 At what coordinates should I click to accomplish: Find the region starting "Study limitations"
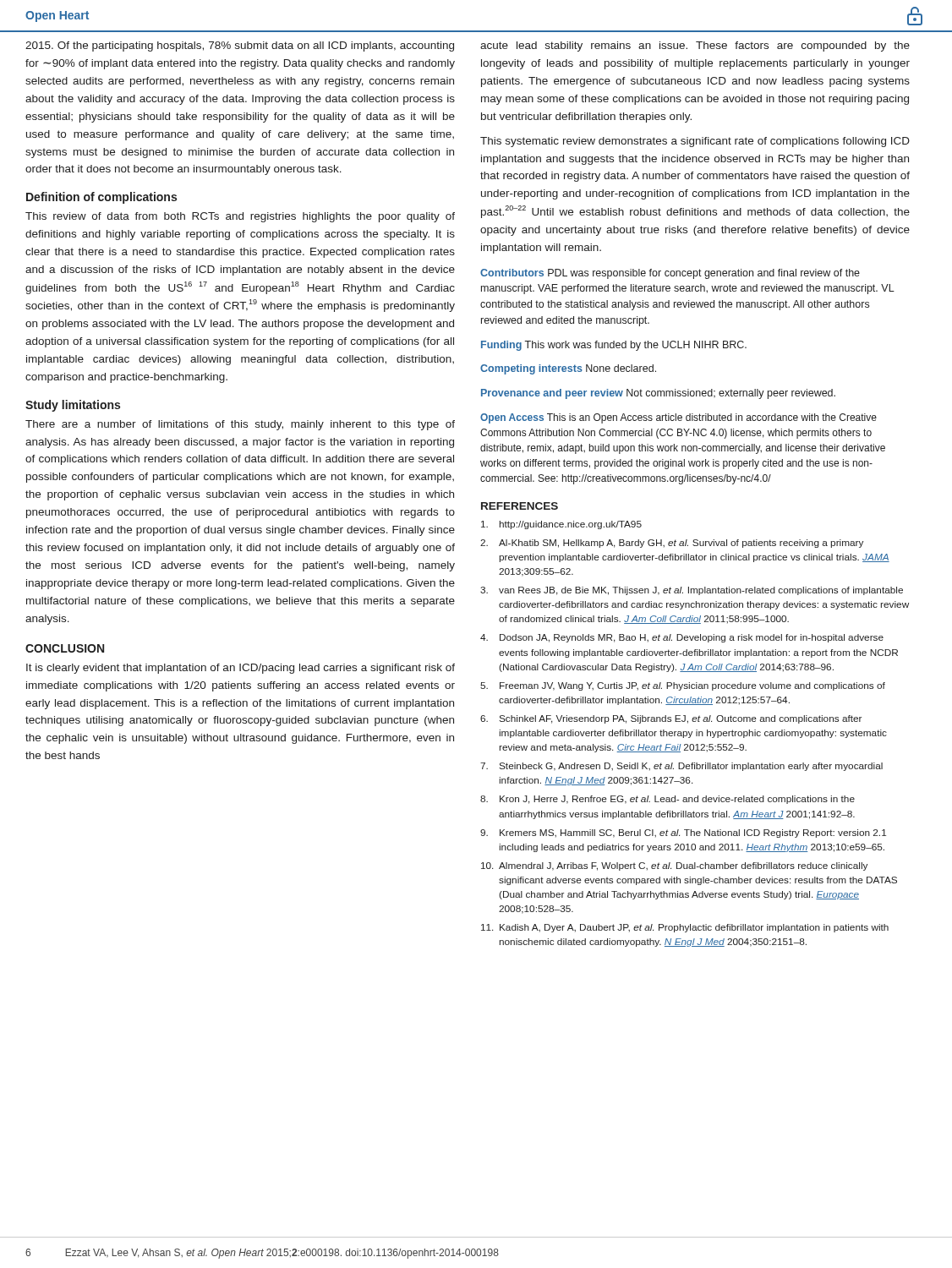tap(73, 405)
